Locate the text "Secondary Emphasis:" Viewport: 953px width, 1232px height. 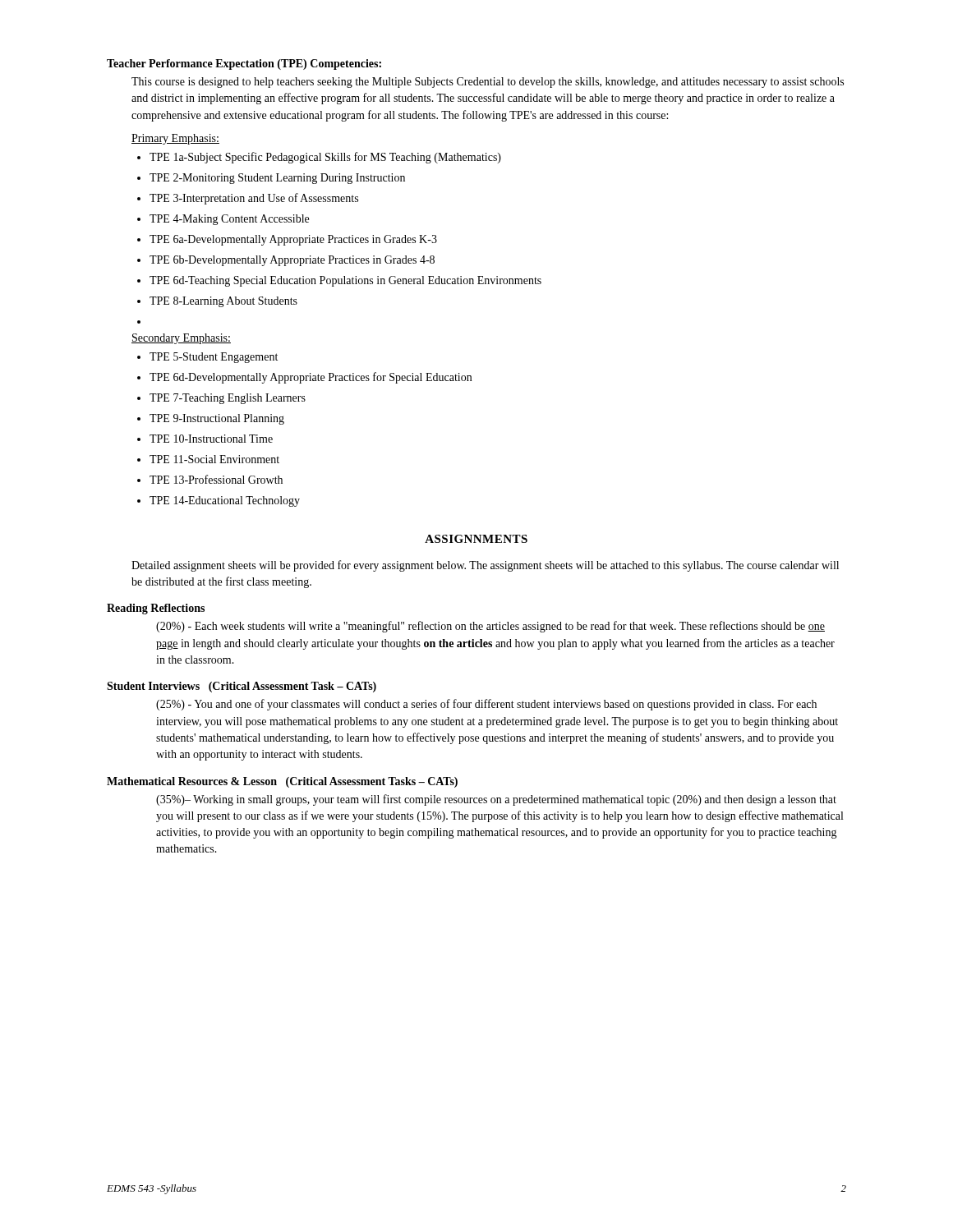pyautogui.click(x=181, y=338)
